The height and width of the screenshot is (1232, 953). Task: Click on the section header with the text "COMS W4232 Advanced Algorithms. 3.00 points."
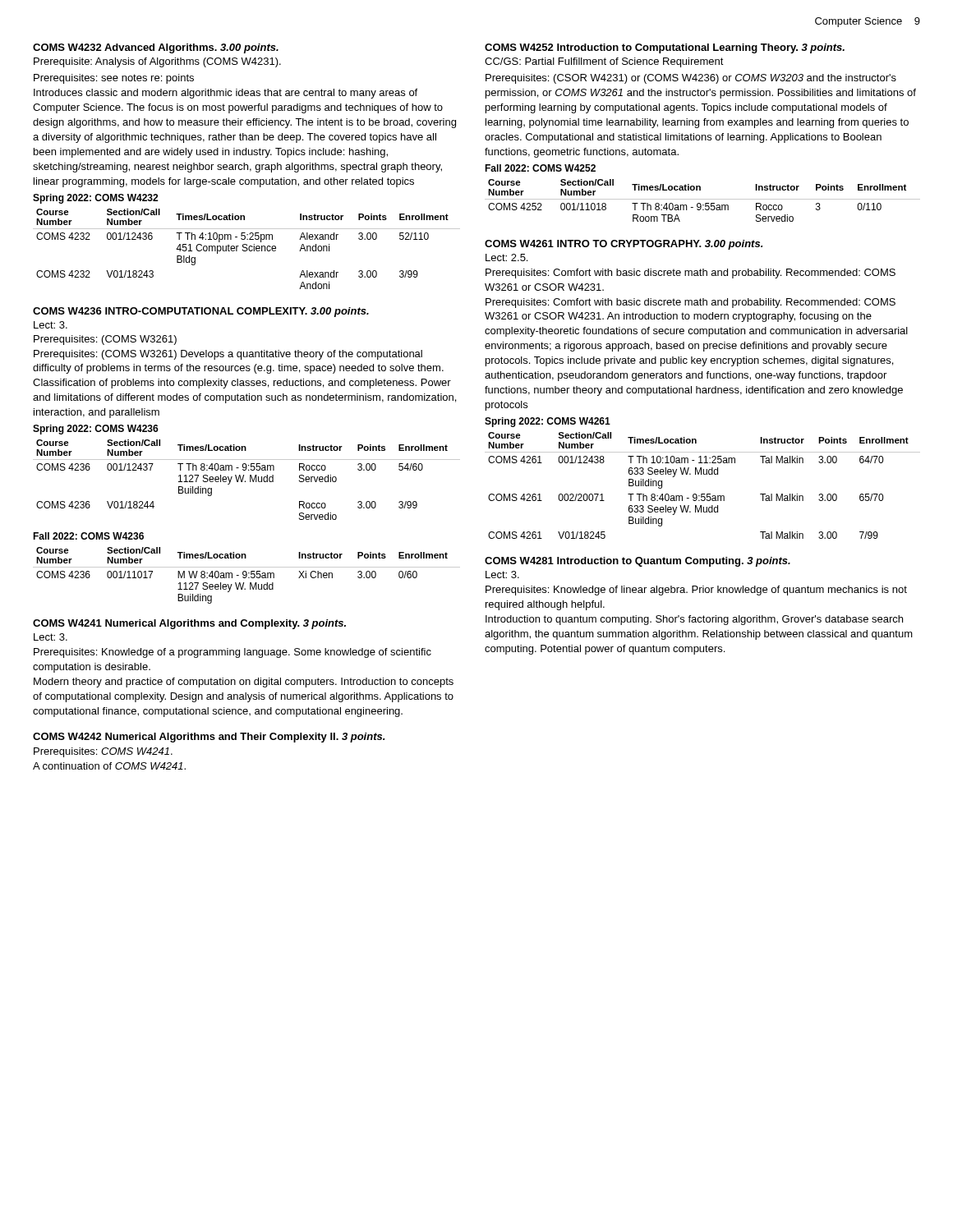pos(156,47)
